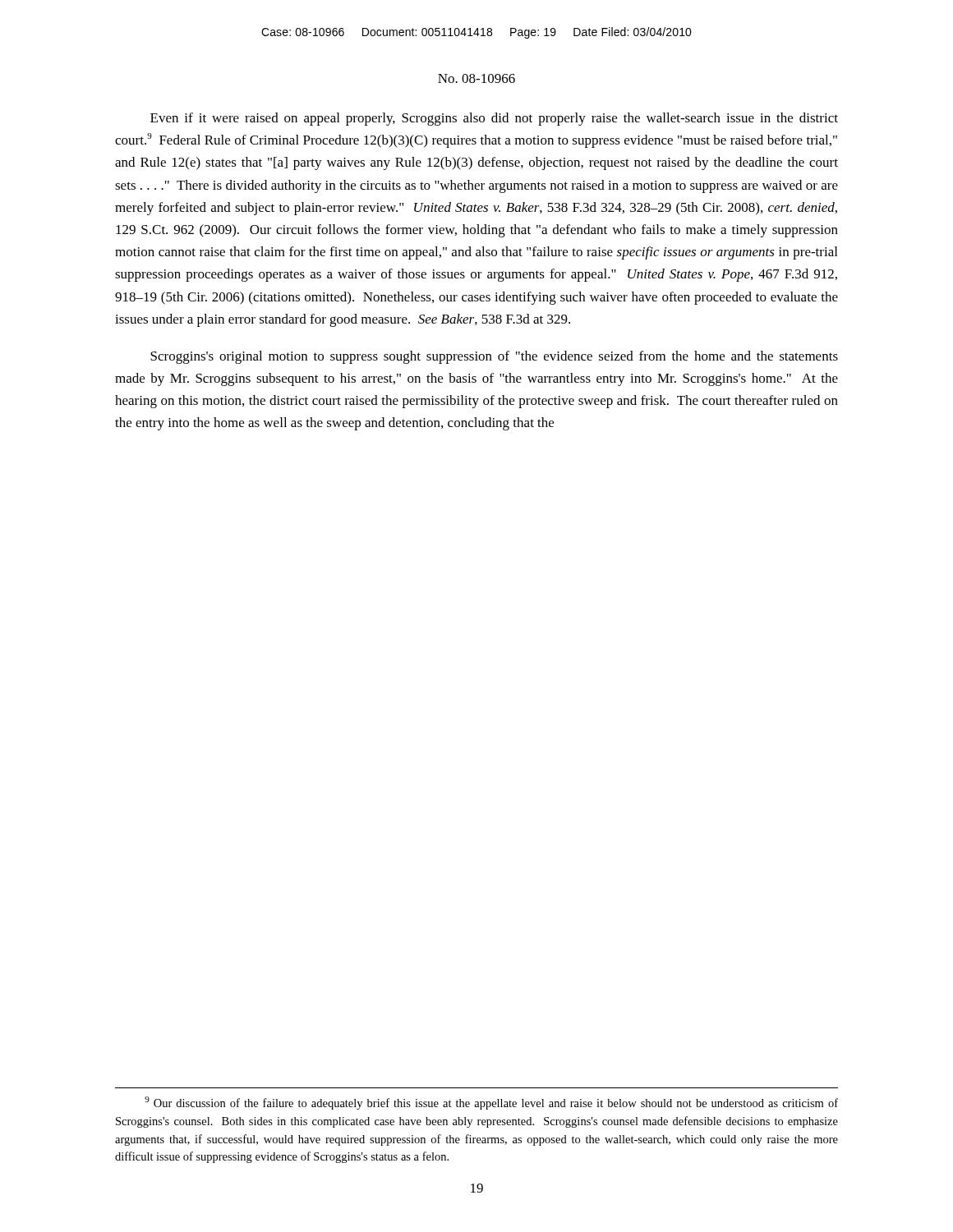Screen dimensions: 1232x953
Task: Click on the section header with the text "No. 08-10966"
Action: pyautogui.click(x=476, y=78)
